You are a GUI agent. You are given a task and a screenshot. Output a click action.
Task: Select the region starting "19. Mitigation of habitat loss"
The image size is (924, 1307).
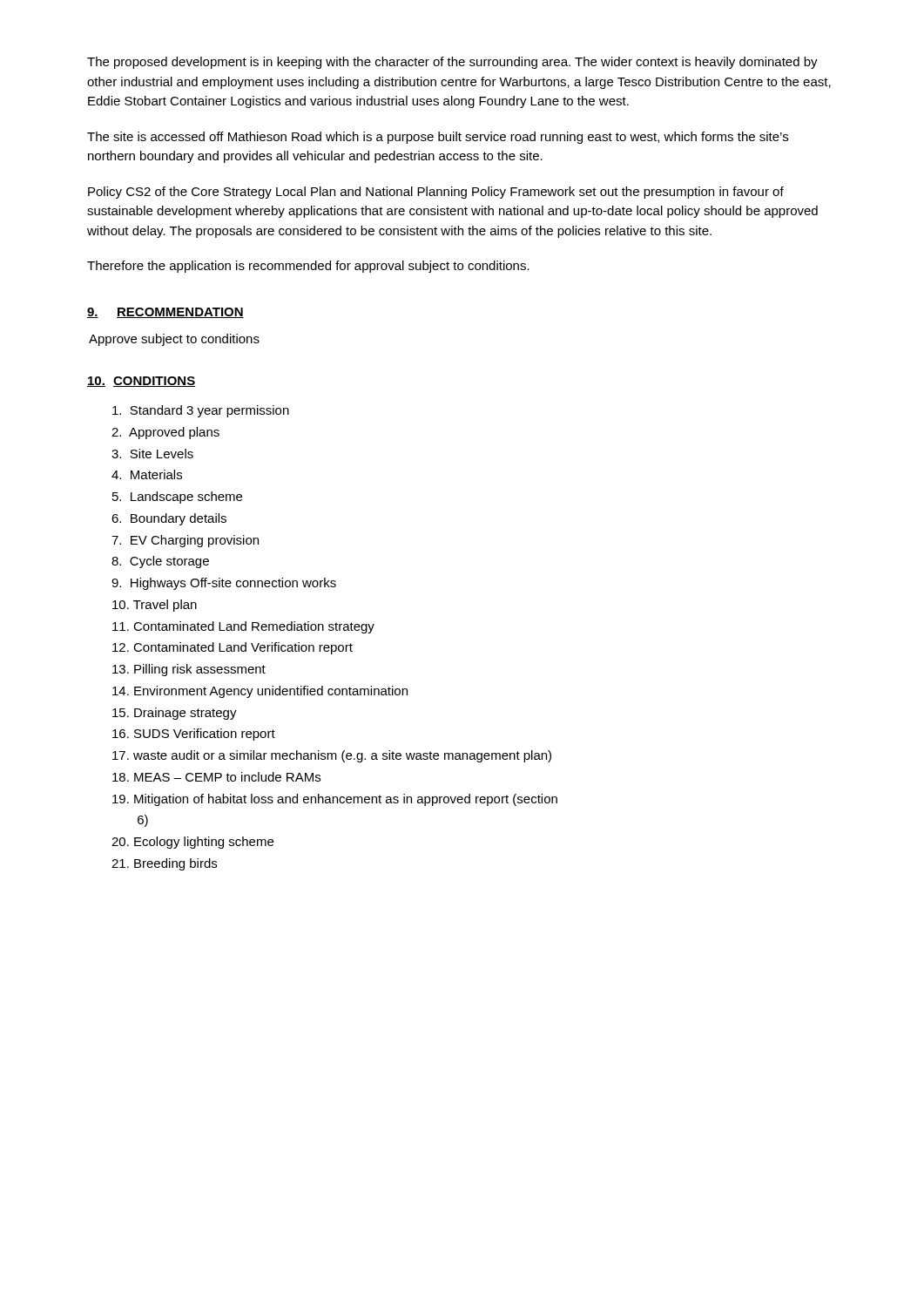click(x=335, y=809)
